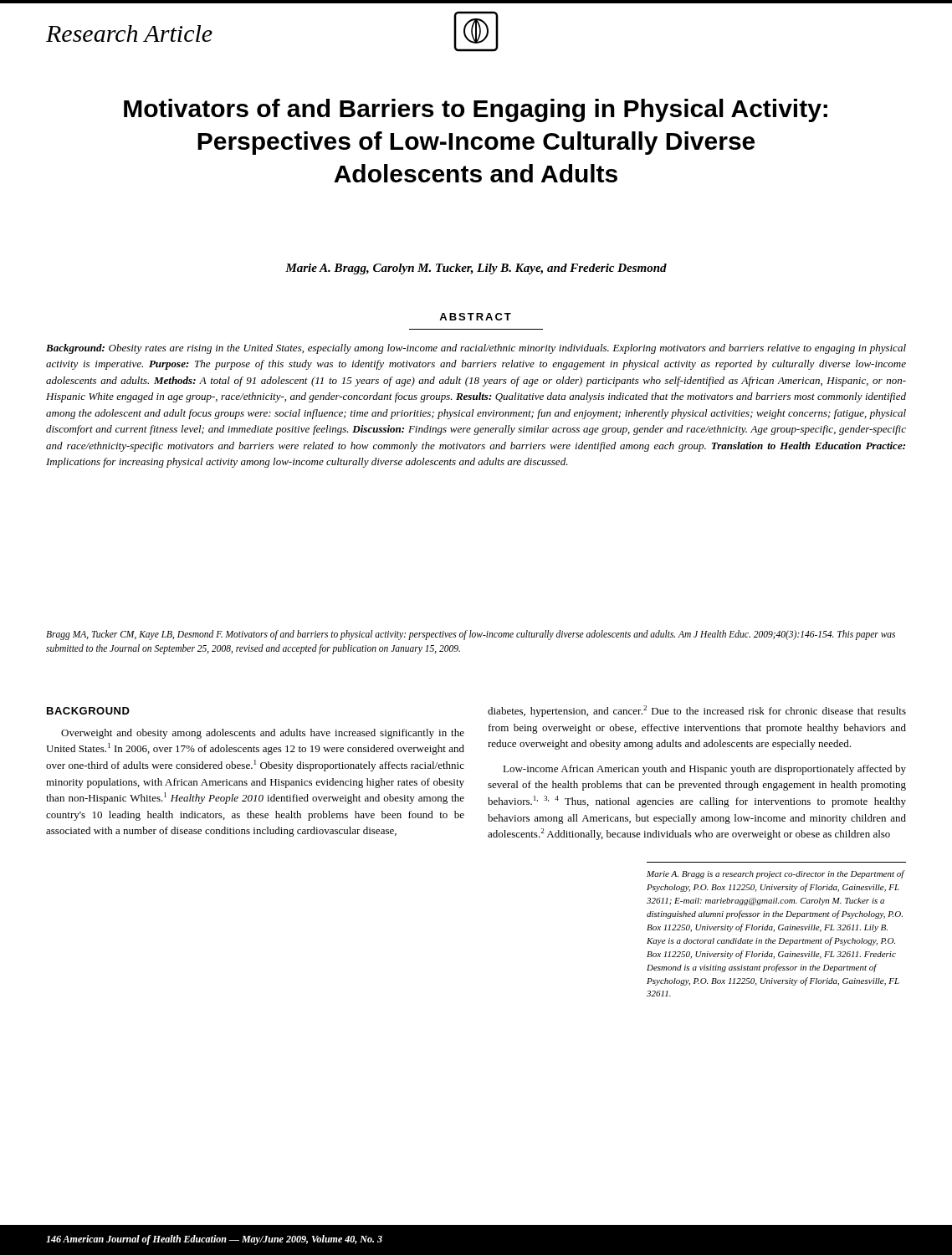Locate the passage starting "Bragg MA, Tucker CM,"
The height and width of the screenshot is (1255, 952).
(476, 642)
